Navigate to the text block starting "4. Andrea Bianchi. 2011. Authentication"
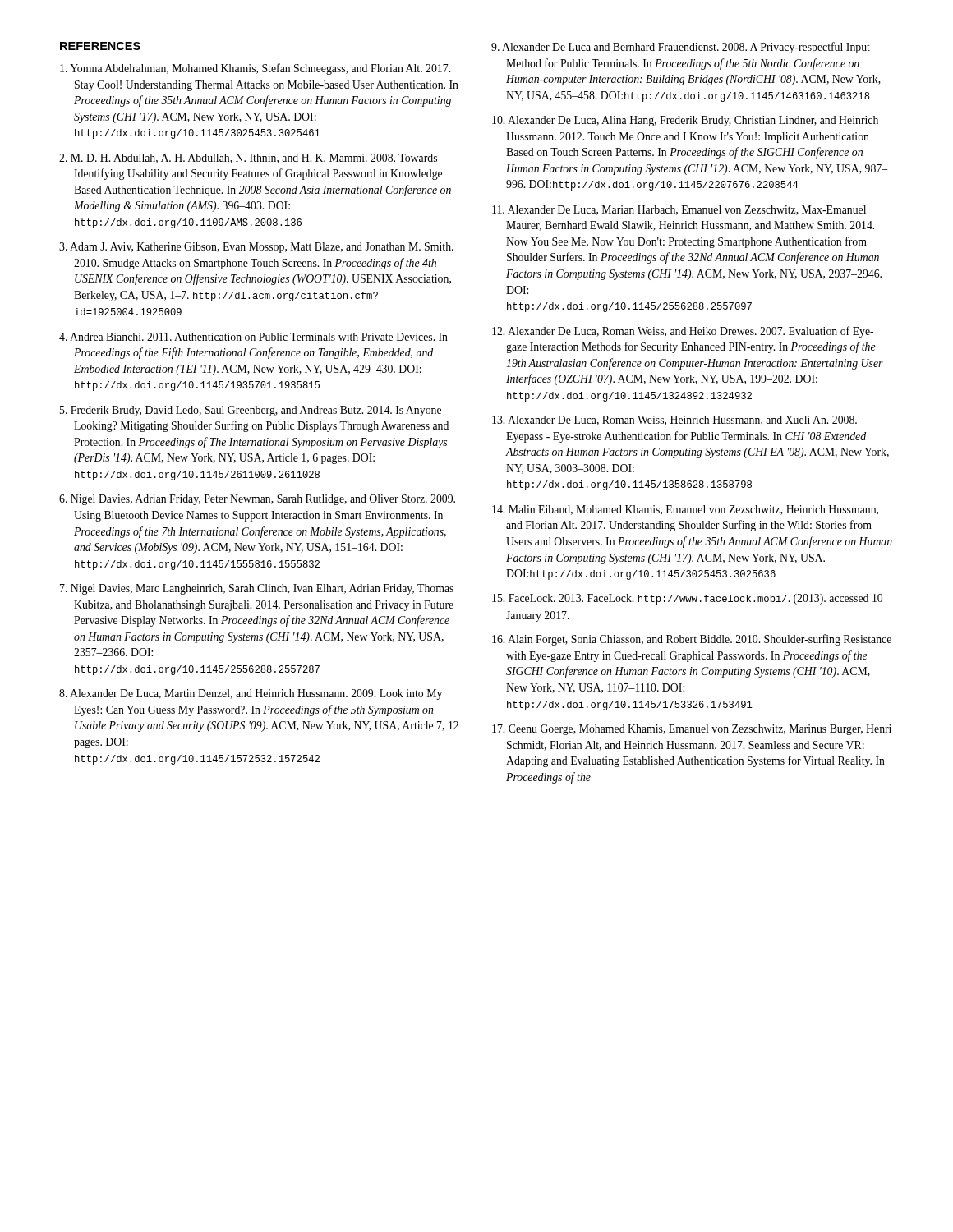Screen dimensions: 1232x953 253,361
